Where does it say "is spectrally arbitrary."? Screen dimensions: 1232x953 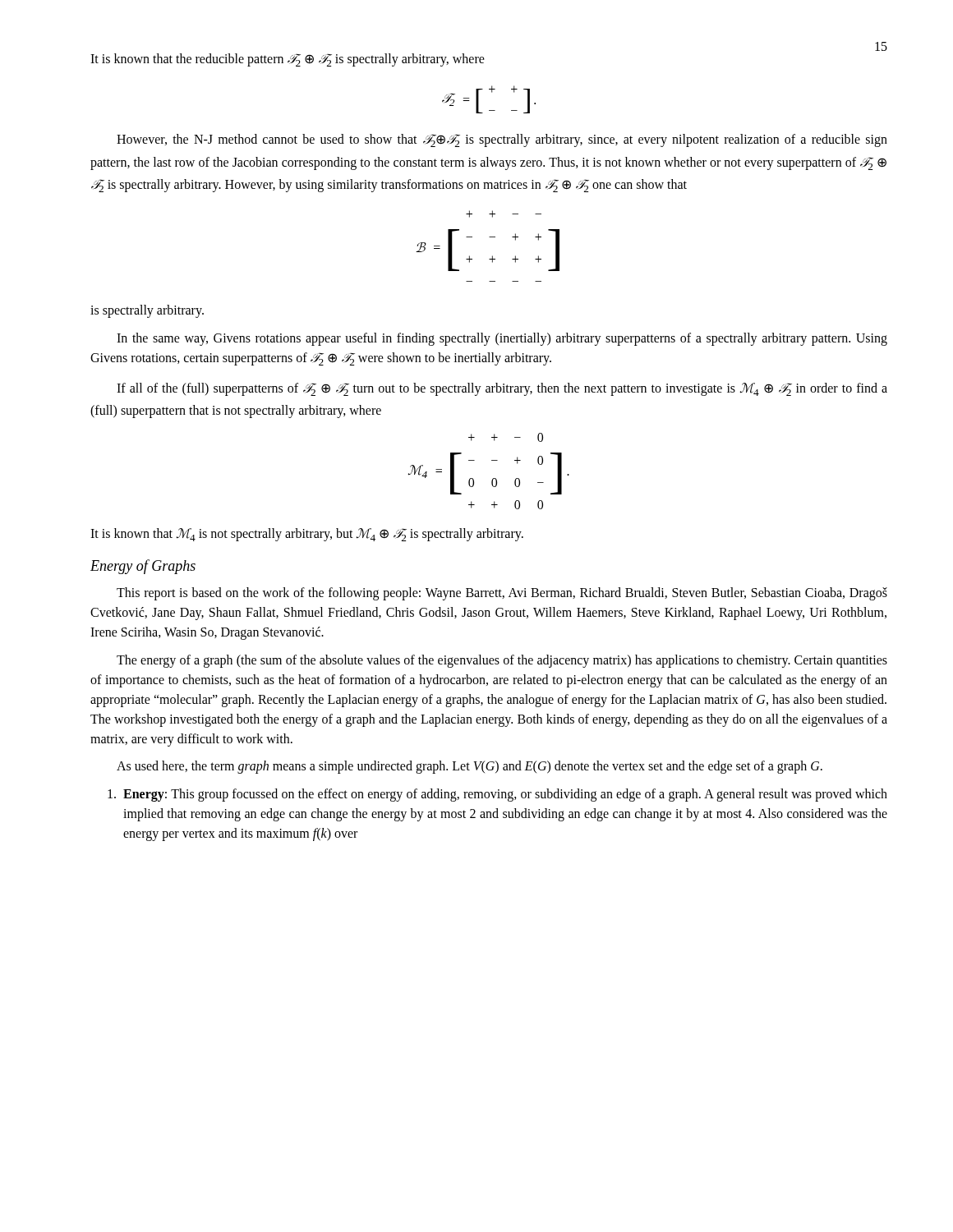[147, 311]
